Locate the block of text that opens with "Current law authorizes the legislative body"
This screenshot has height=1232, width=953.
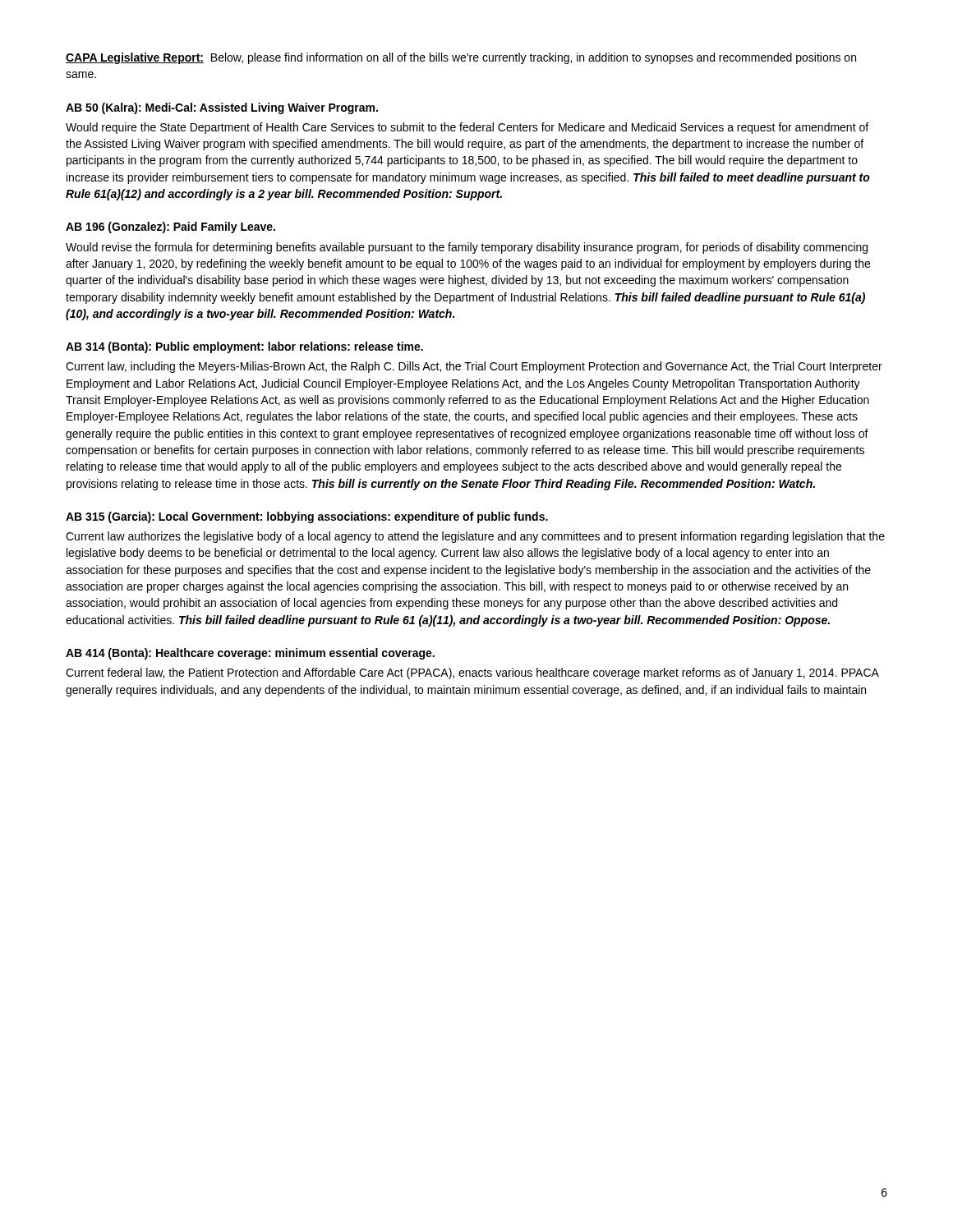coord(475,578)
